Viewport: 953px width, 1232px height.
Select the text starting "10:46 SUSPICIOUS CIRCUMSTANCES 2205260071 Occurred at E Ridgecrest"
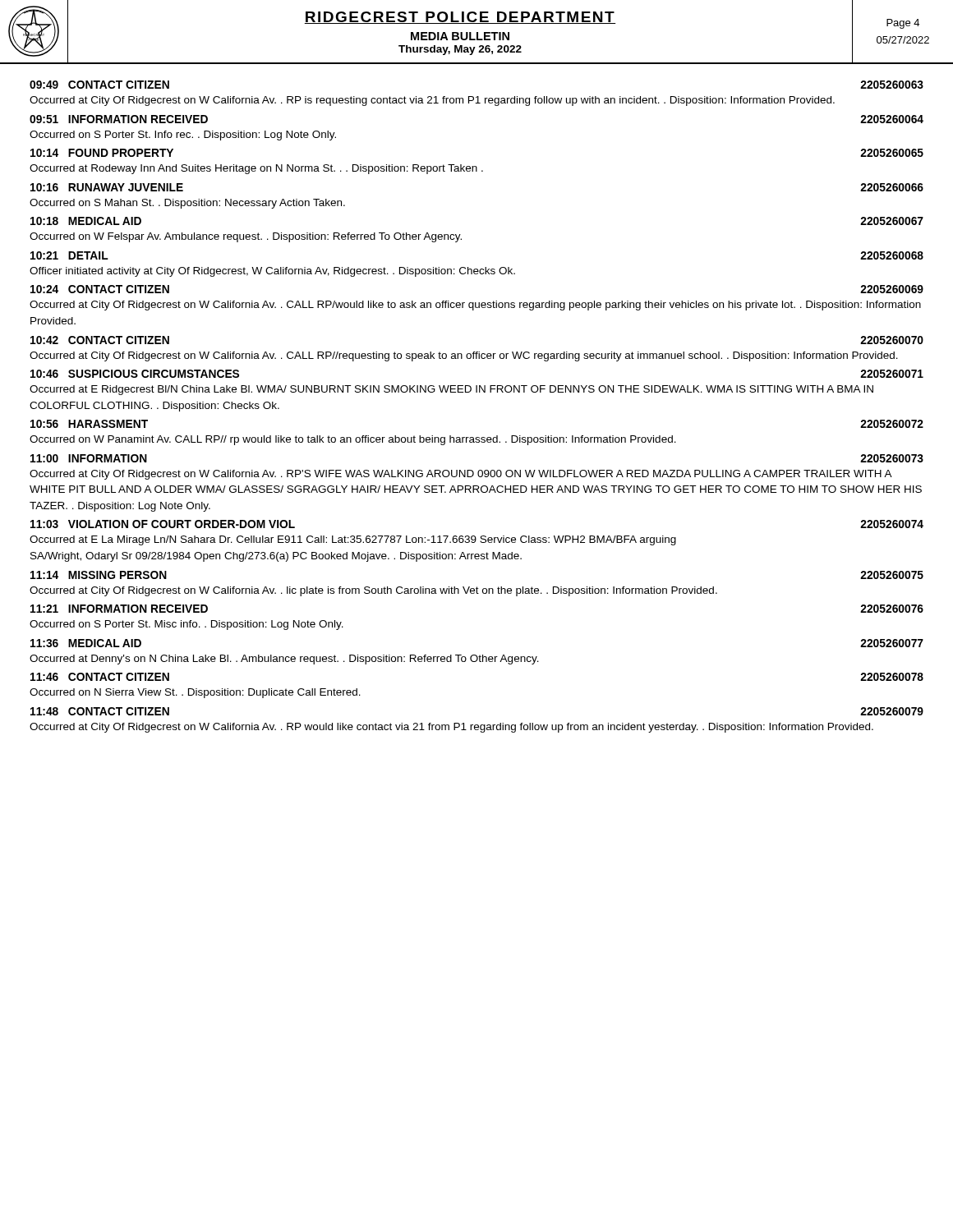click(476, 391)
